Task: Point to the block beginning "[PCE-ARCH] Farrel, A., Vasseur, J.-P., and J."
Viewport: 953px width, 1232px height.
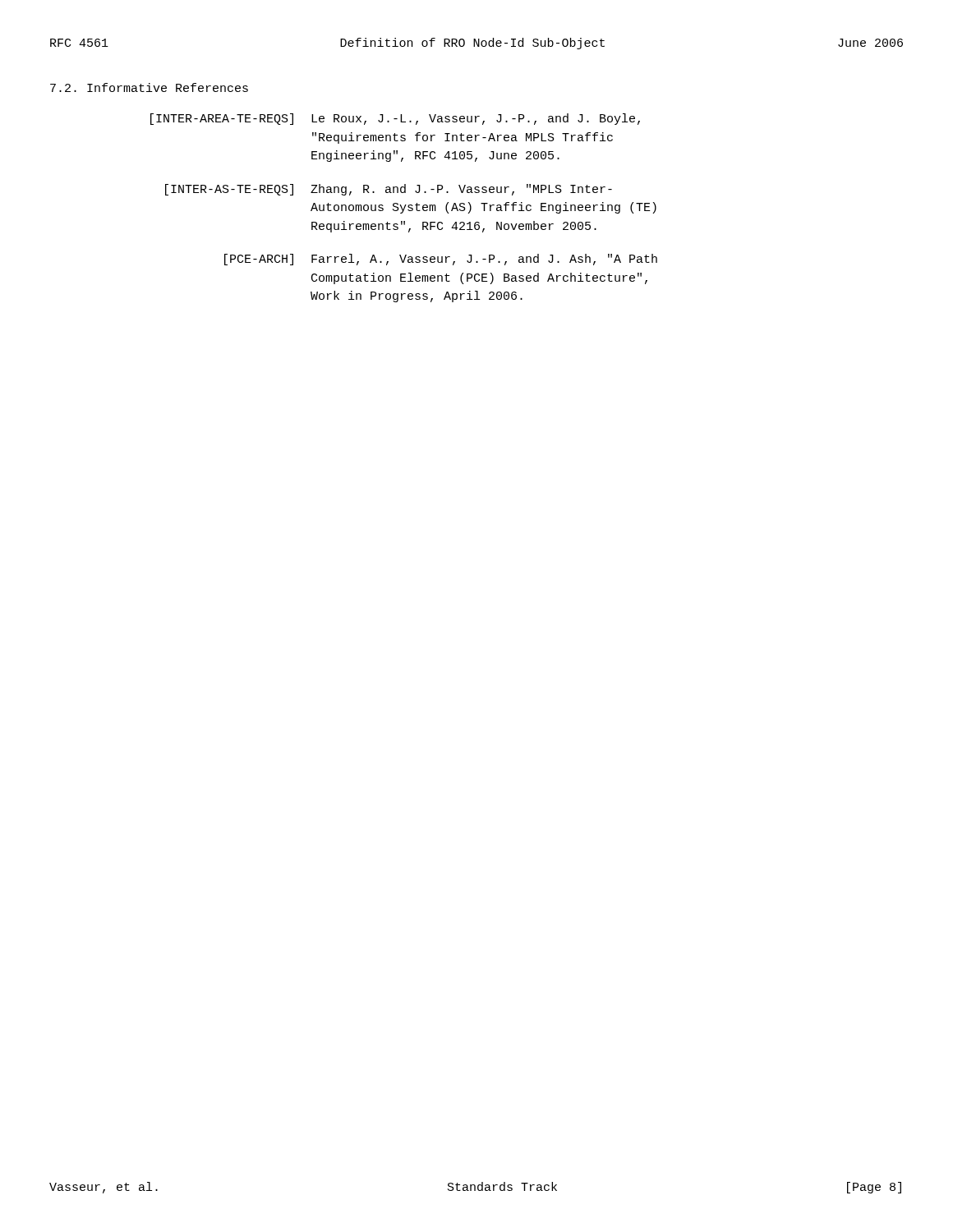Action: pyautogui.click(x=476, y=279)
